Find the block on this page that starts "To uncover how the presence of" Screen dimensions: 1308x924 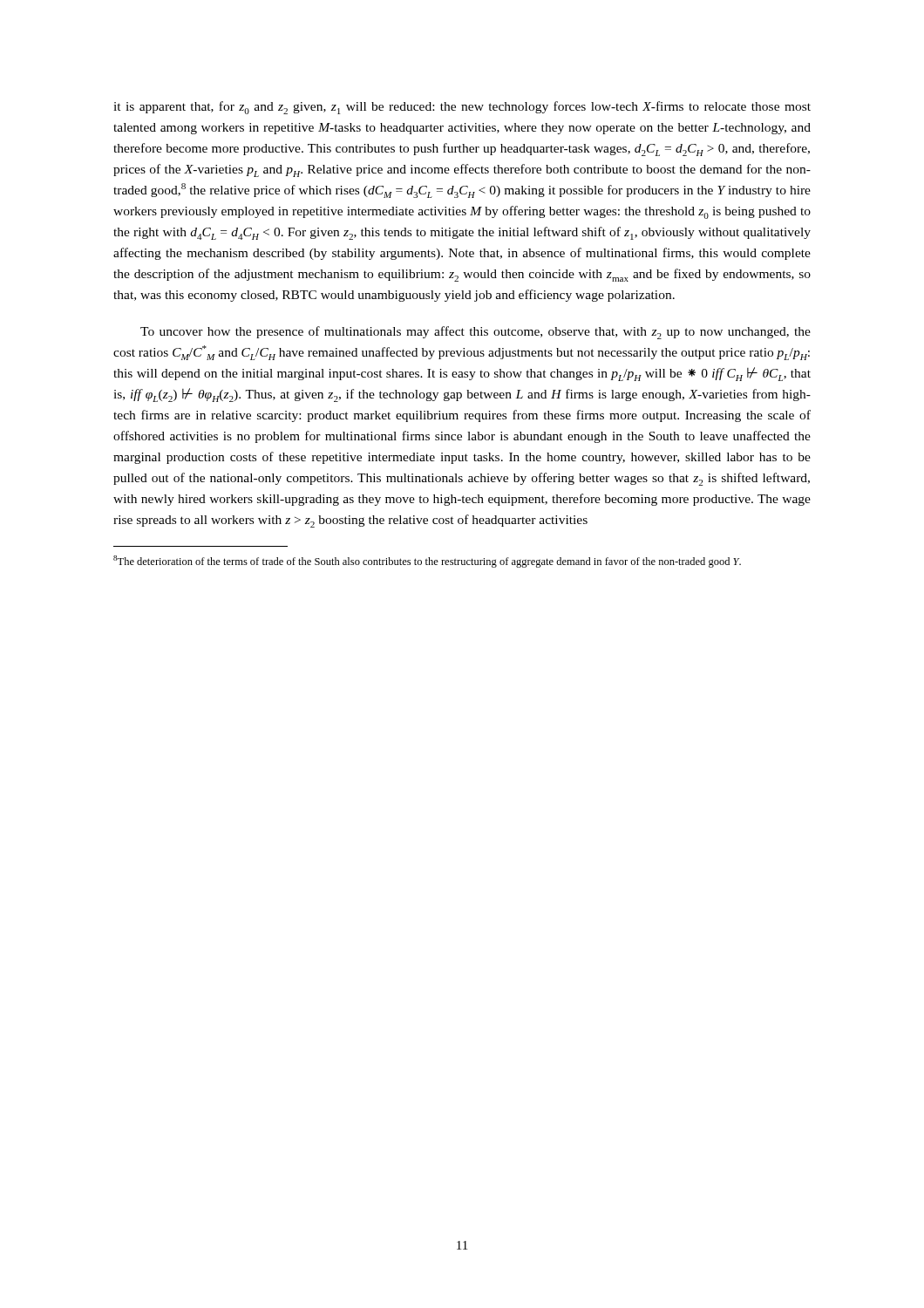tap(462, 426)
